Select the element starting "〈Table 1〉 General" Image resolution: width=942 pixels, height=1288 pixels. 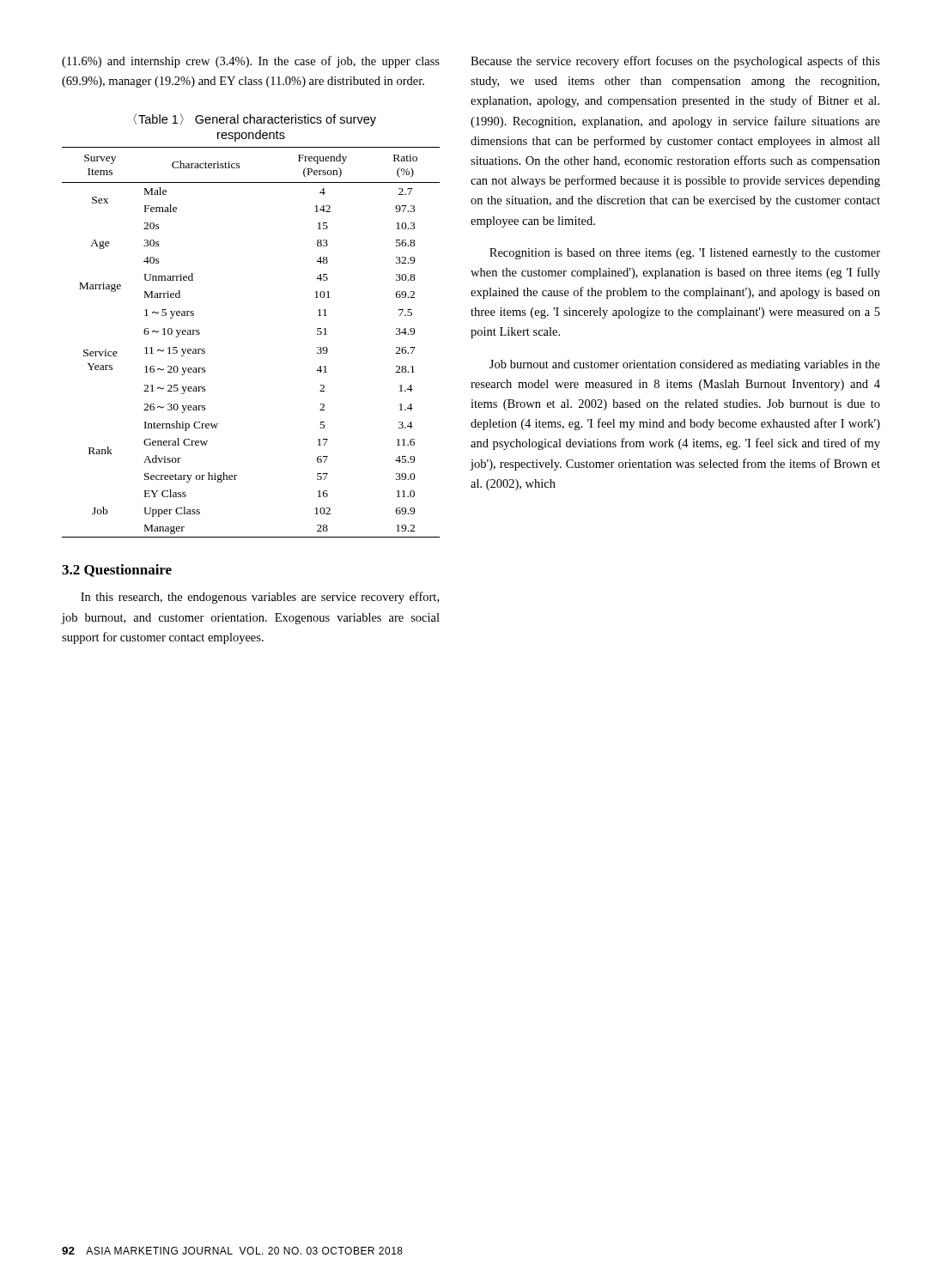[251, 127]
